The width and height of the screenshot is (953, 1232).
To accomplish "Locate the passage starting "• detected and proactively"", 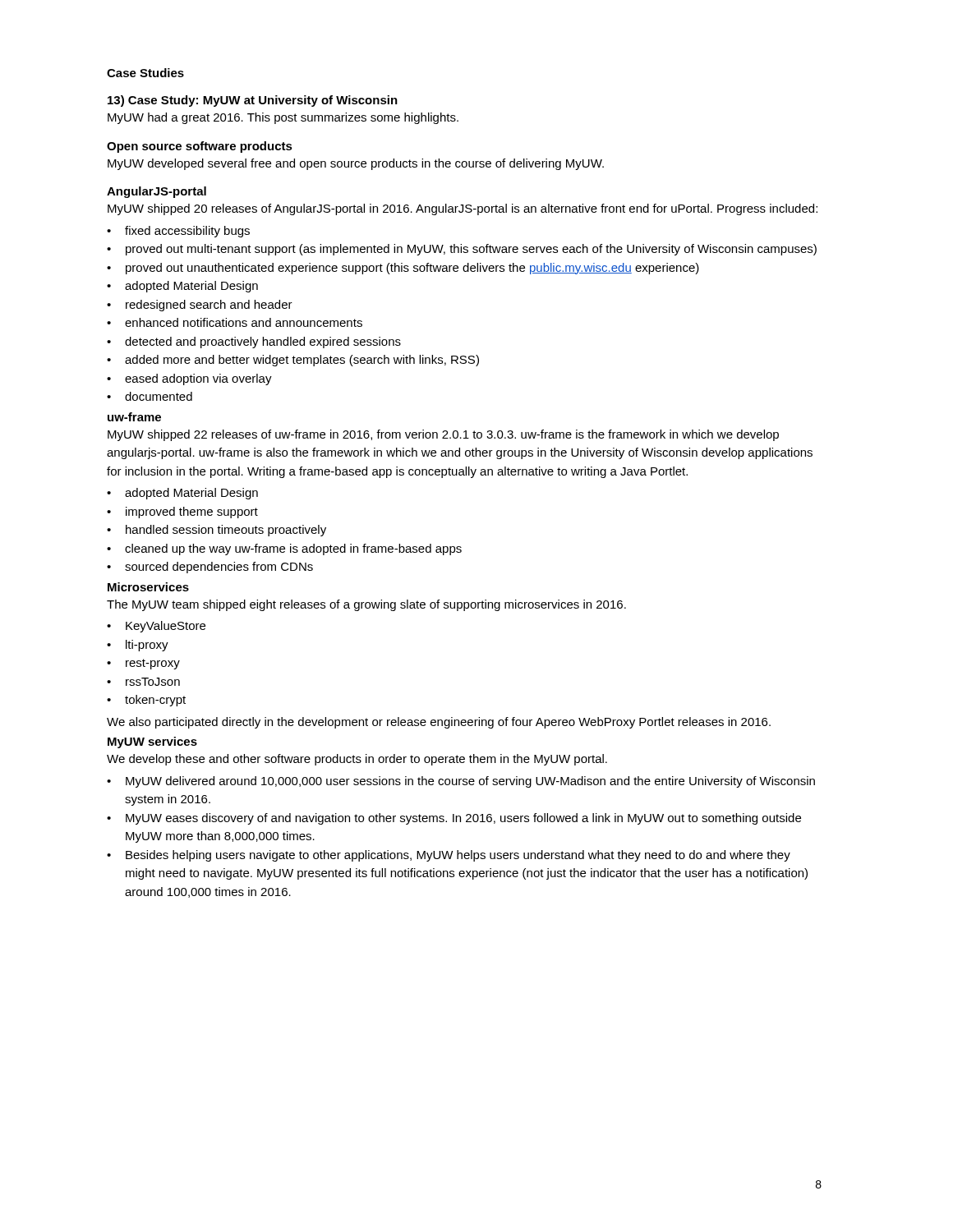I will (254, 342).
